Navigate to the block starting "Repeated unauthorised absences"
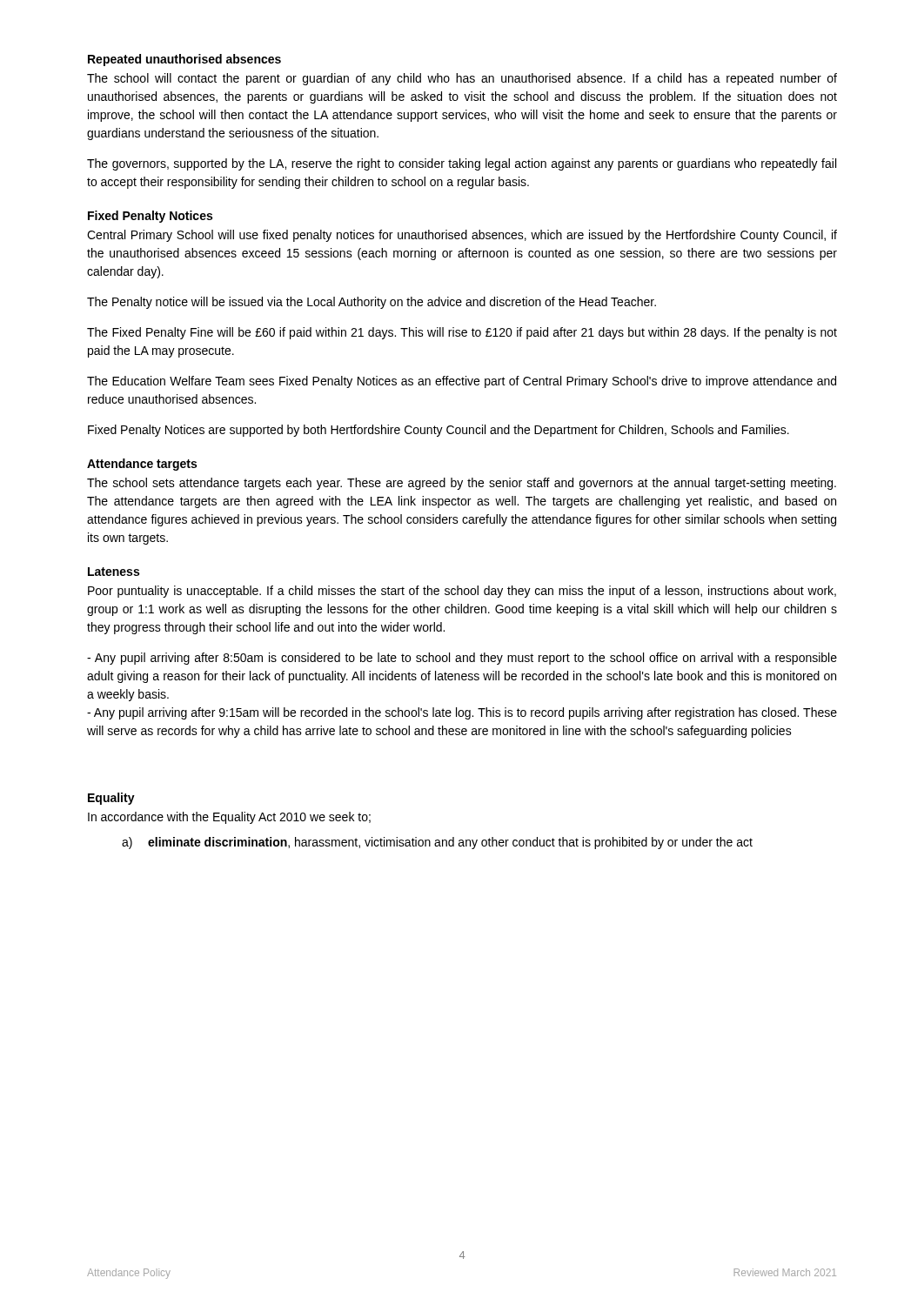924x1305 pixels. point(184,59)
